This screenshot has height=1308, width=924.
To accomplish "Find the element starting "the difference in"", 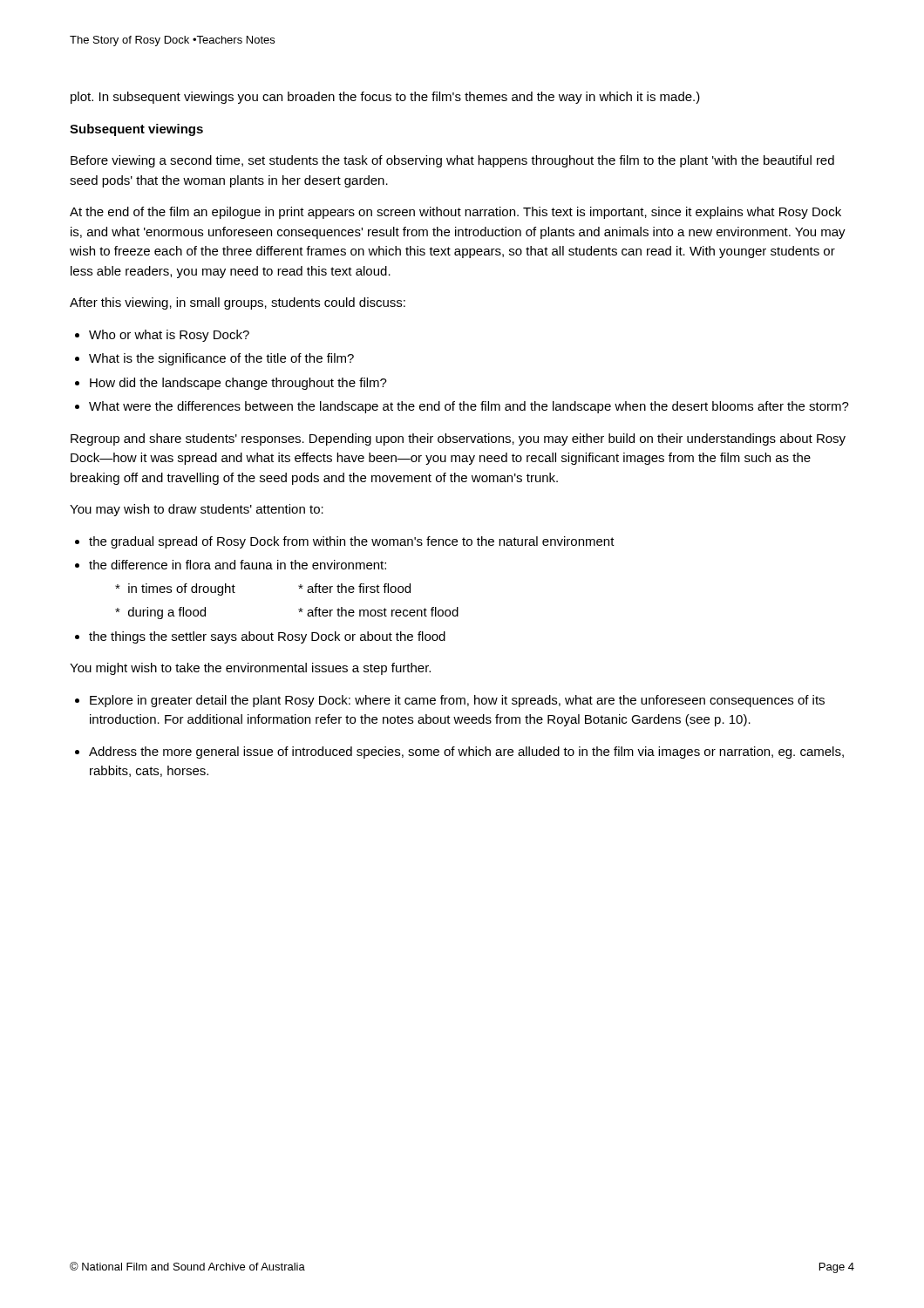I will pos(238,565).
